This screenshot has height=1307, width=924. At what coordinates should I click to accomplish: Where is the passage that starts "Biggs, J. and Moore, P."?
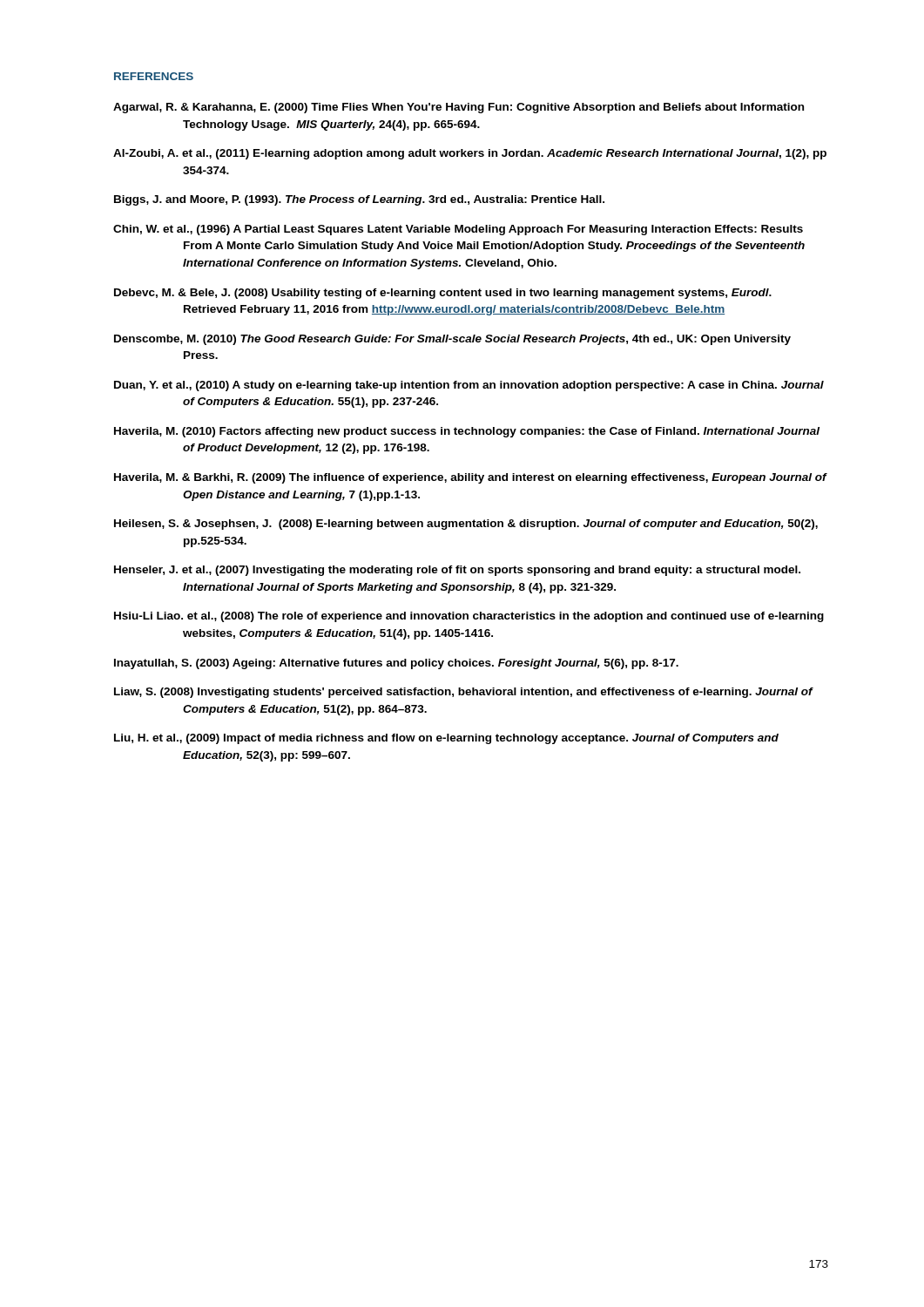click(359, 199)
